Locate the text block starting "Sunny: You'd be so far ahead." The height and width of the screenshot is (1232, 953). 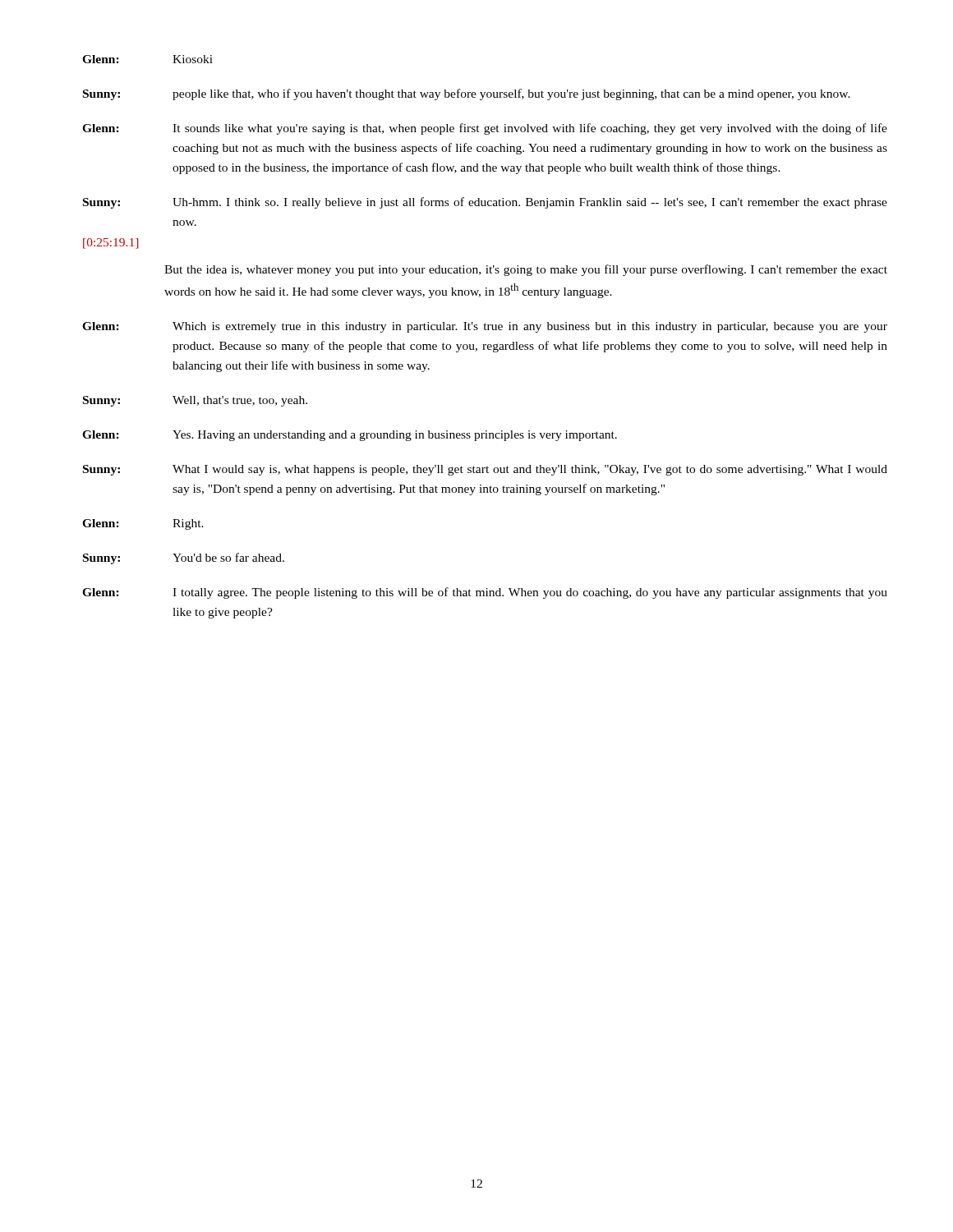(x=184, y=559)
